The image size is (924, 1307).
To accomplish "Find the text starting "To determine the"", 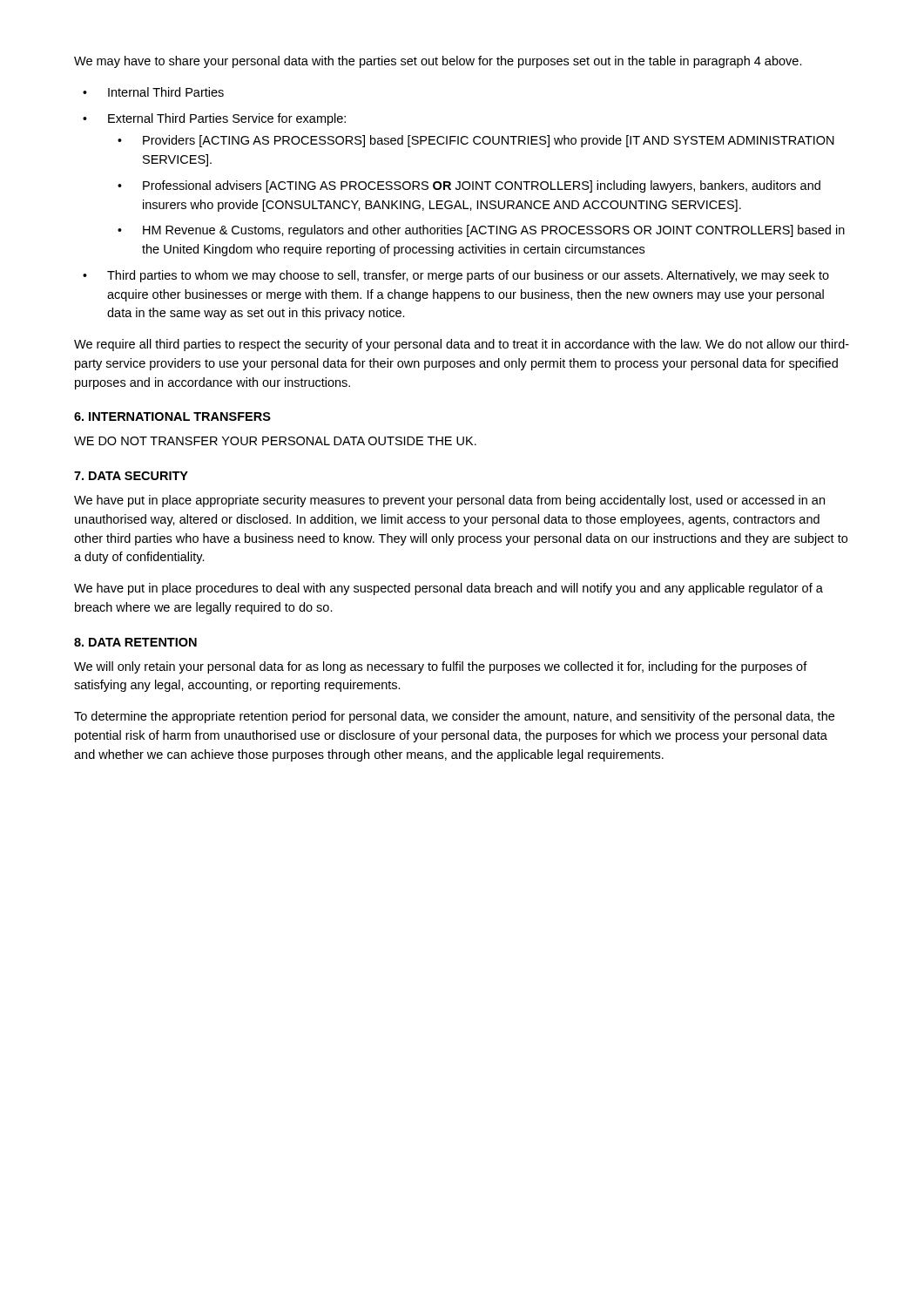I will click(454, 735).
